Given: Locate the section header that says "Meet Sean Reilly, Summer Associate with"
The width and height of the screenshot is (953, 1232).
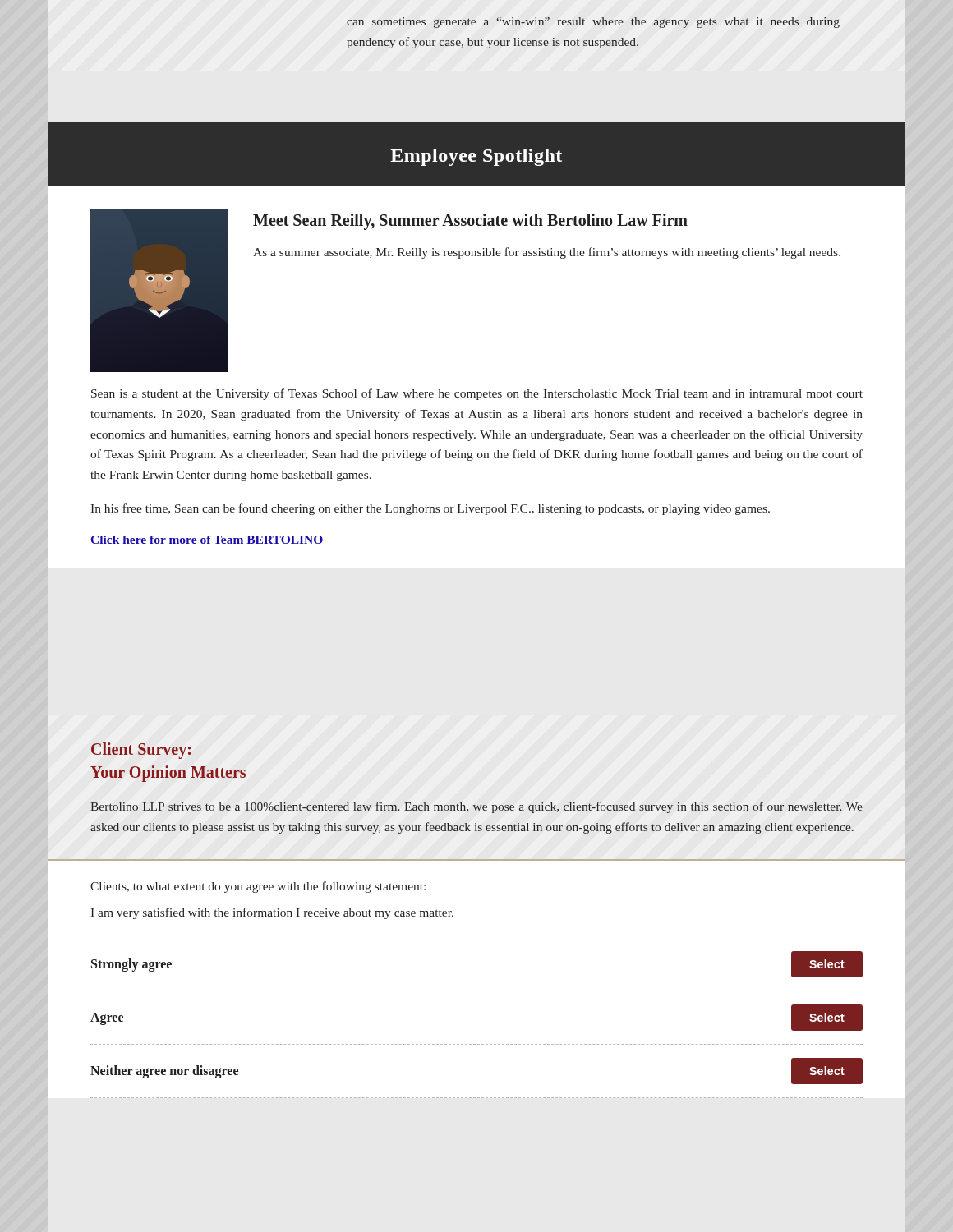Looking at the screenshot, I should (x=470, y=220).
